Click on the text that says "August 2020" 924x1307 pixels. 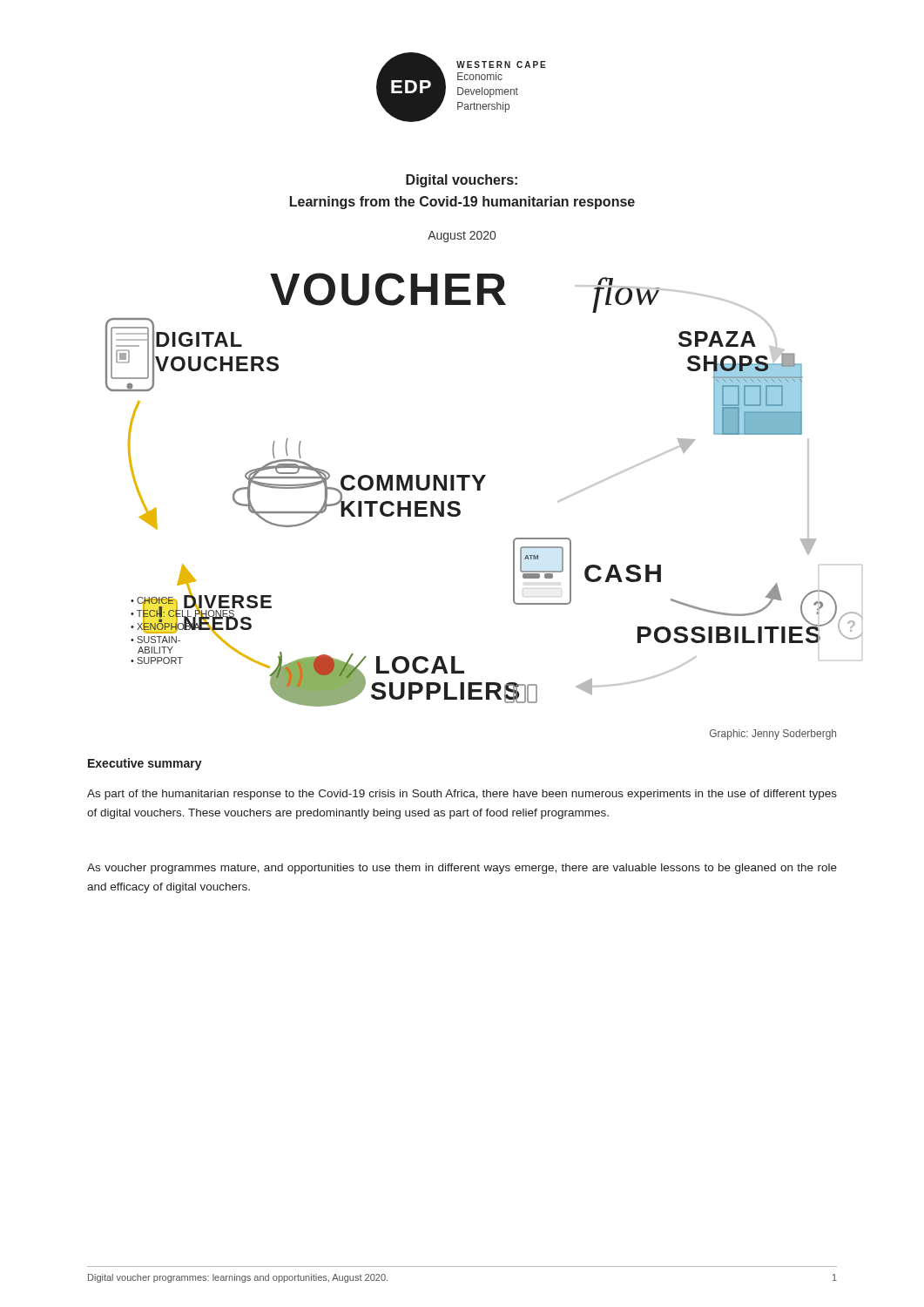(x=462, y=235)
